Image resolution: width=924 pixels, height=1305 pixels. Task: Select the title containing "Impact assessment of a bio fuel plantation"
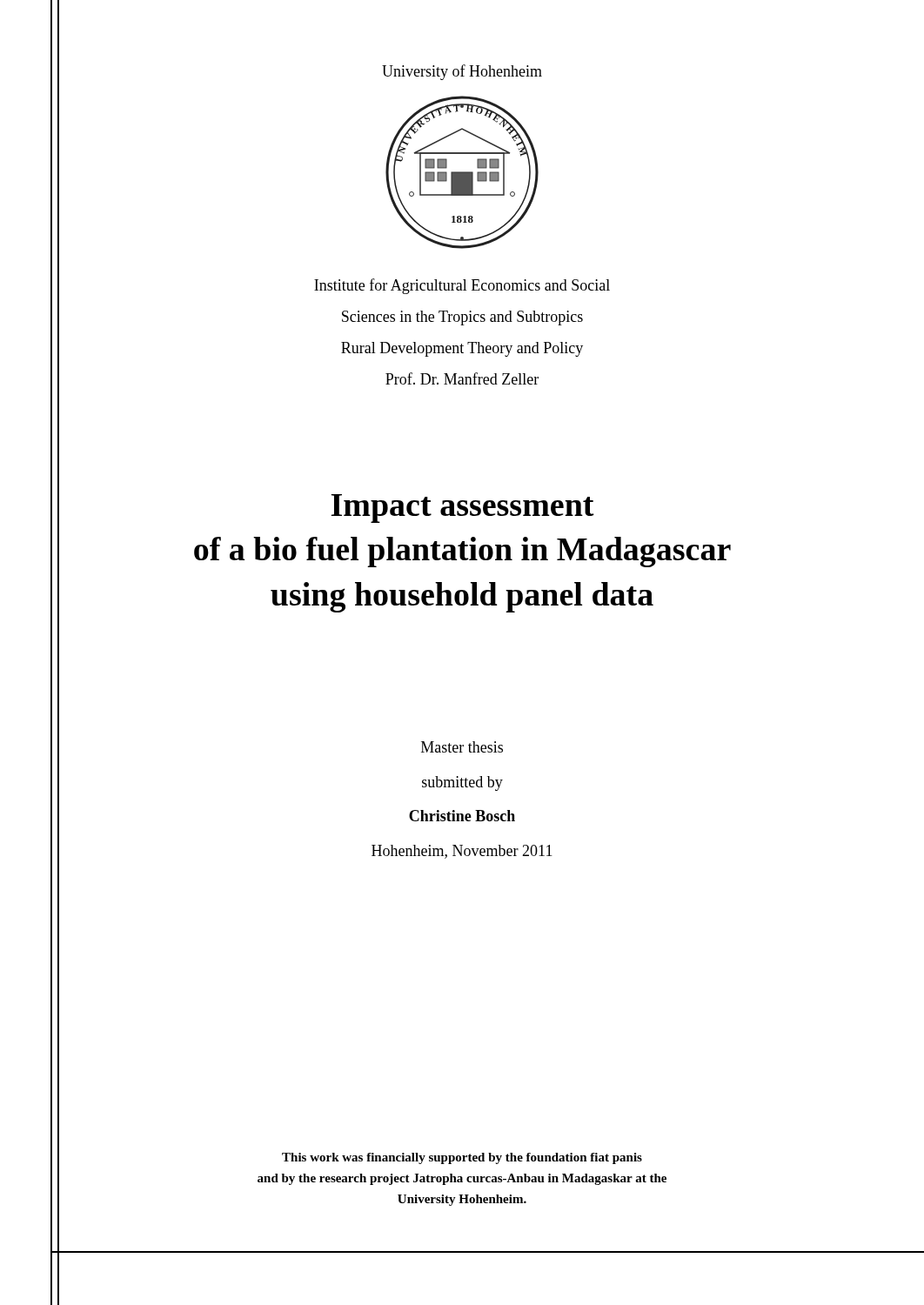(x=462, y=550)
